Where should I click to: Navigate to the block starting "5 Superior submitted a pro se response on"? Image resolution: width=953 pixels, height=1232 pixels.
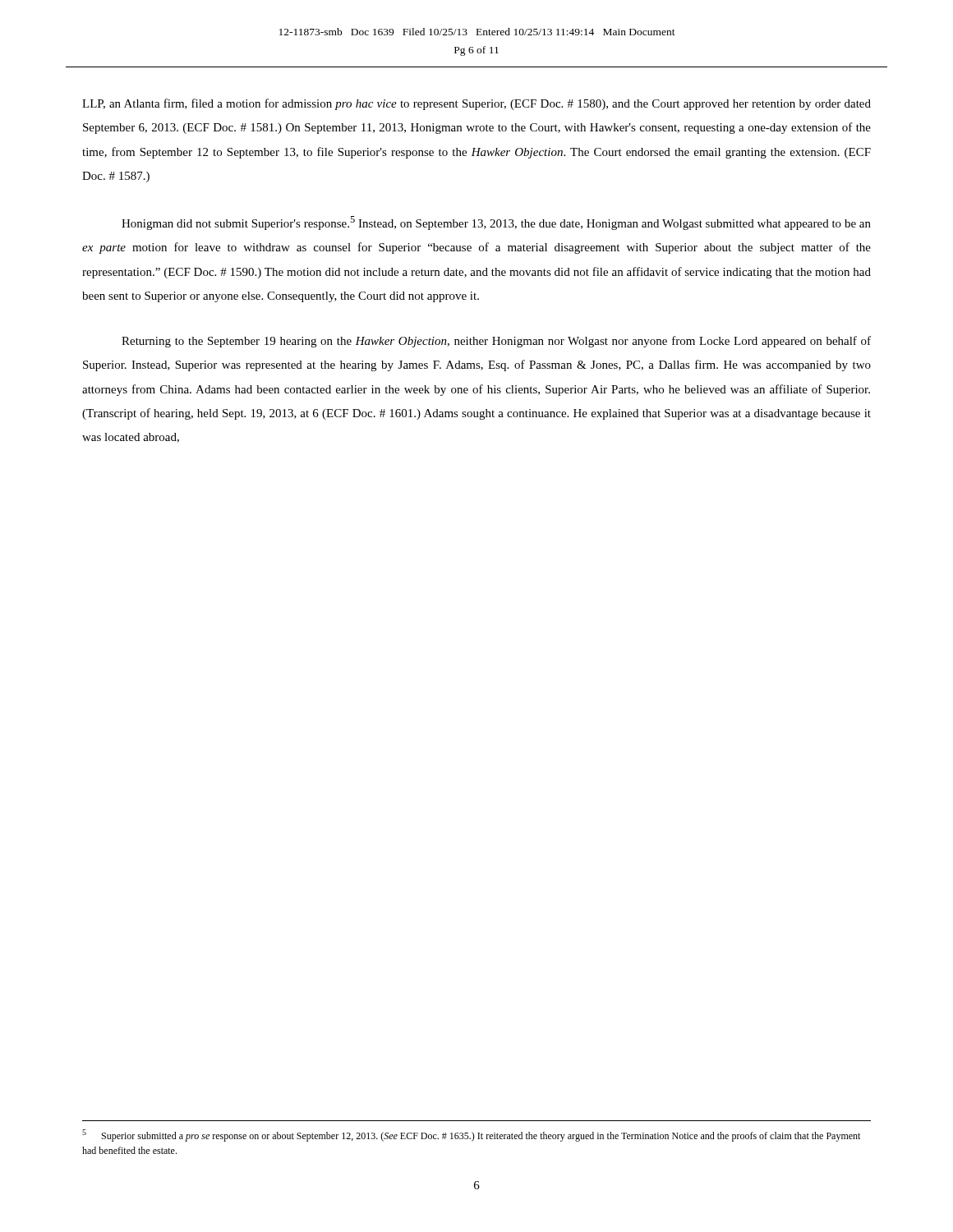pyautogui.click(x=476, y=1142)
